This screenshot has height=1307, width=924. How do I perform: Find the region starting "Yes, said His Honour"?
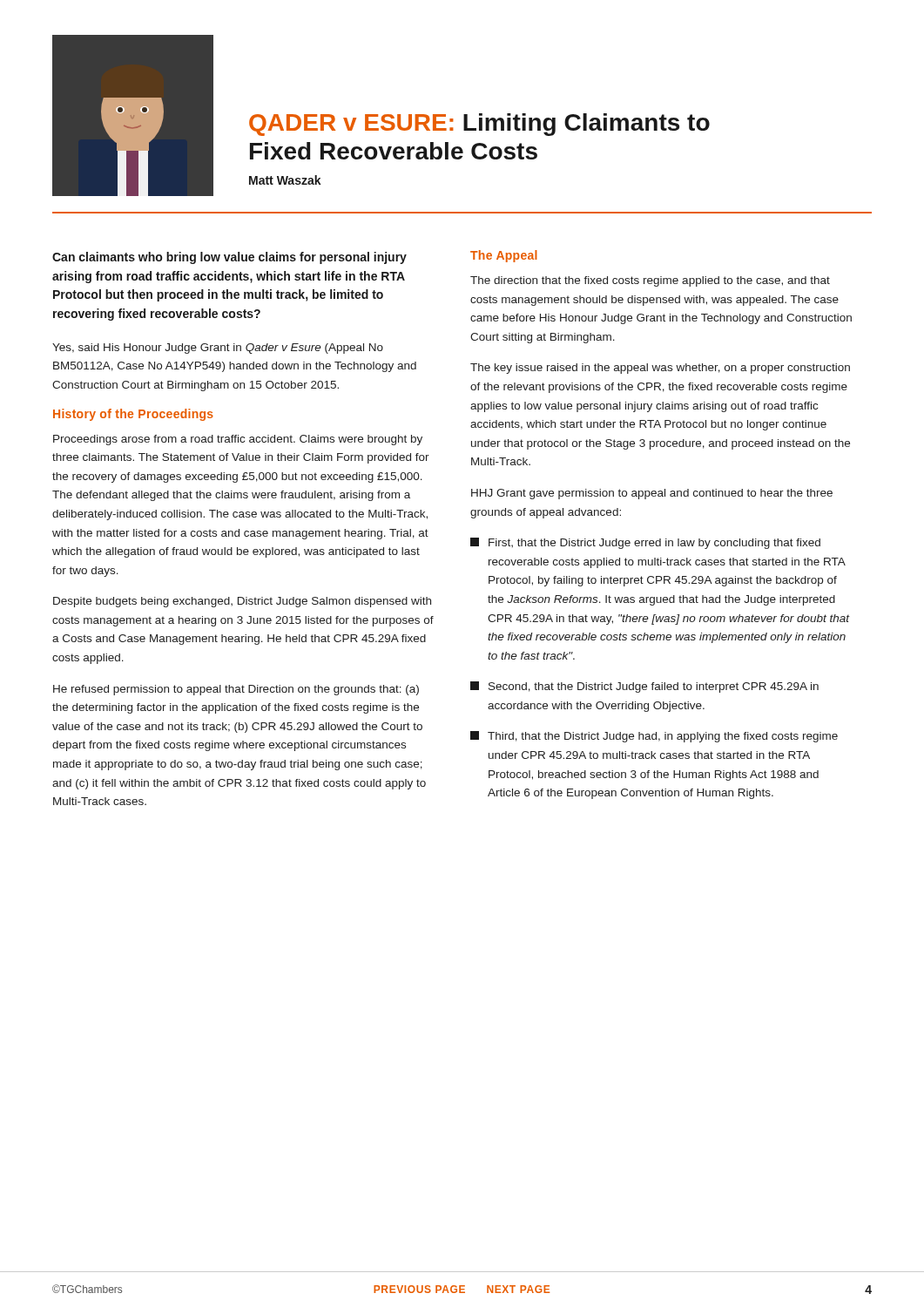pos(235,366)
